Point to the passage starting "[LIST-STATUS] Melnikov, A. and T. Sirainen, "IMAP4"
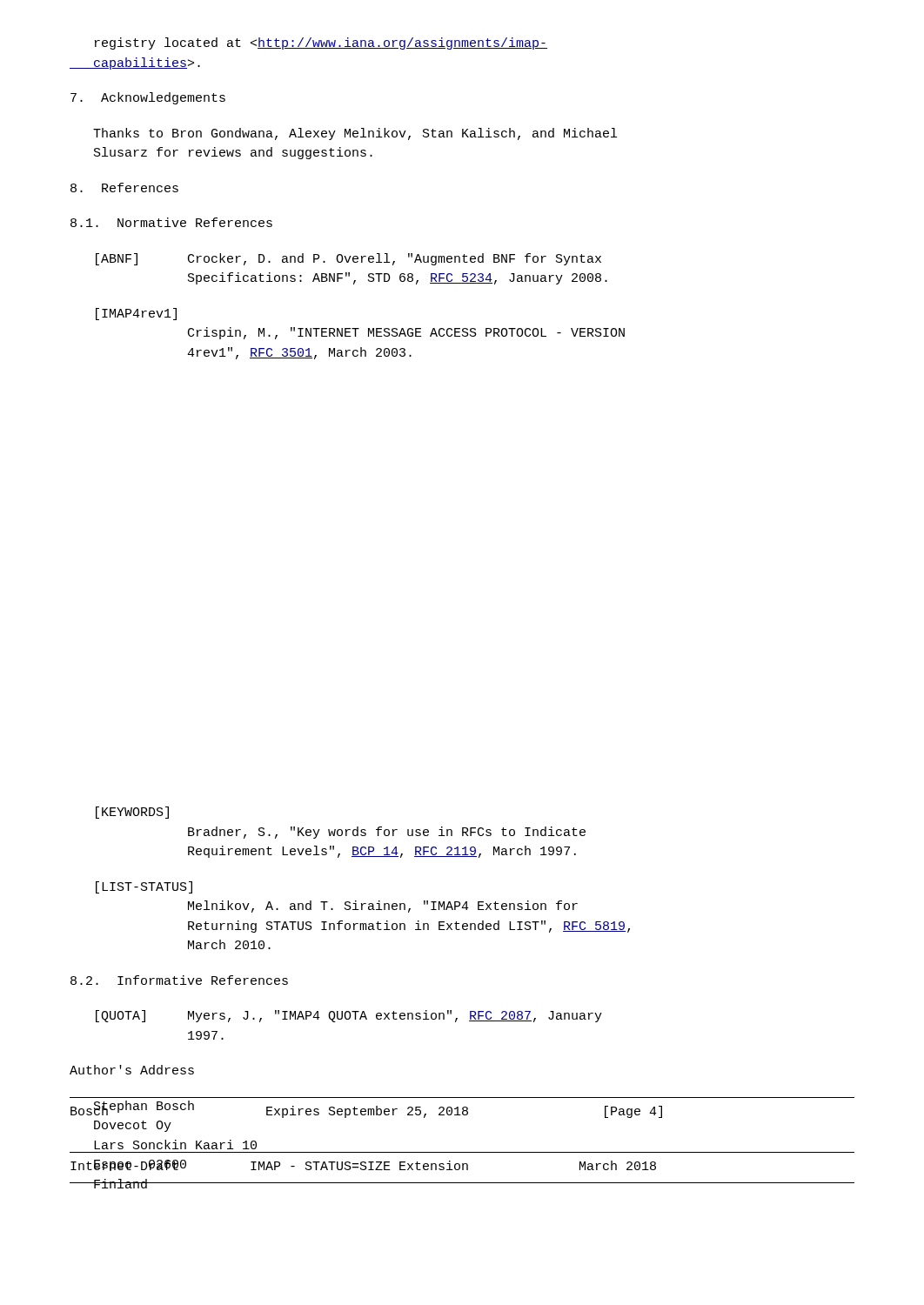 point(352,917)
